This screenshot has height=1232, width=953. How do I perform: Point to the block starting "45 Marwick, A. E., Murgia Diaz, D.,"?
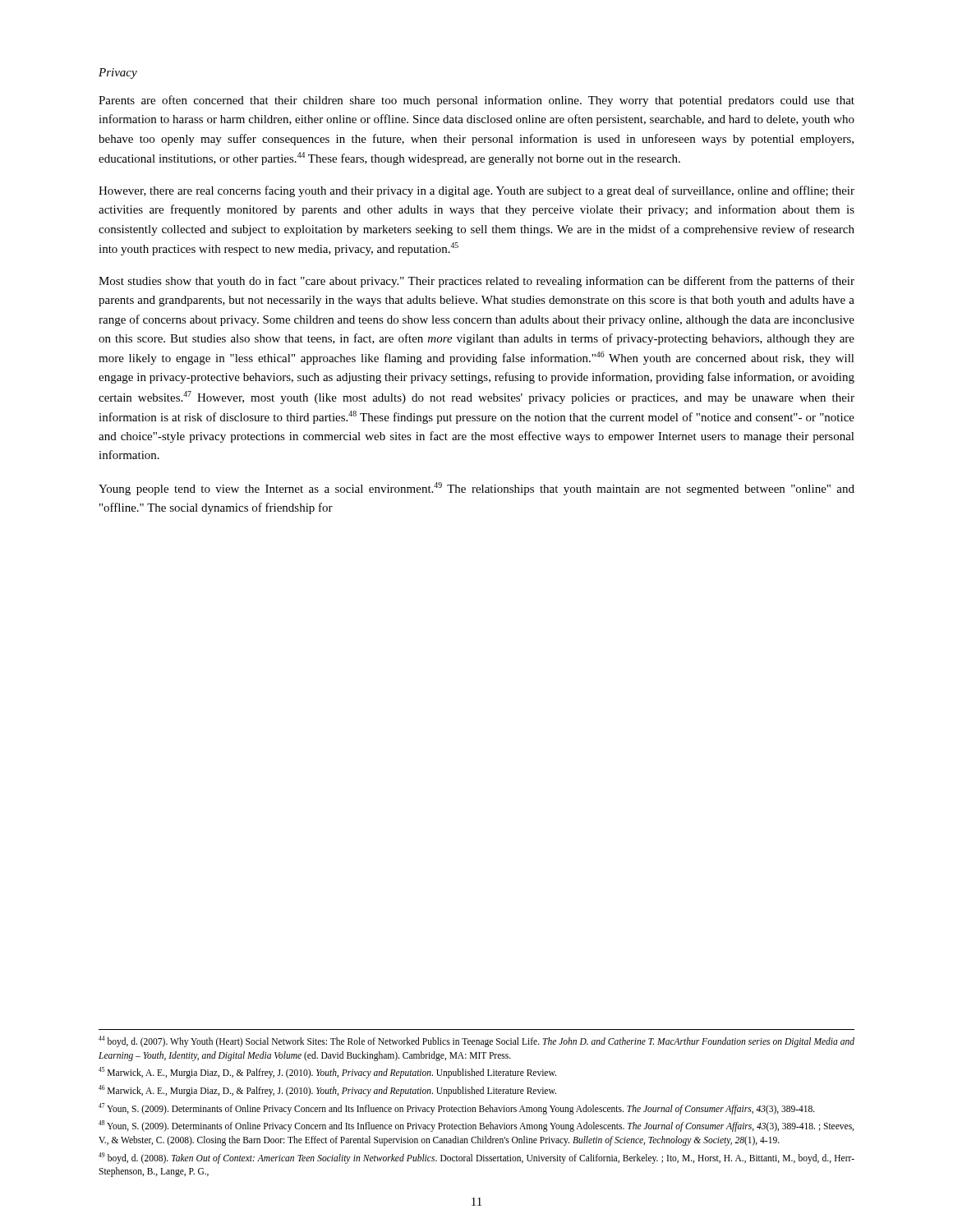tap(328, 1072)
